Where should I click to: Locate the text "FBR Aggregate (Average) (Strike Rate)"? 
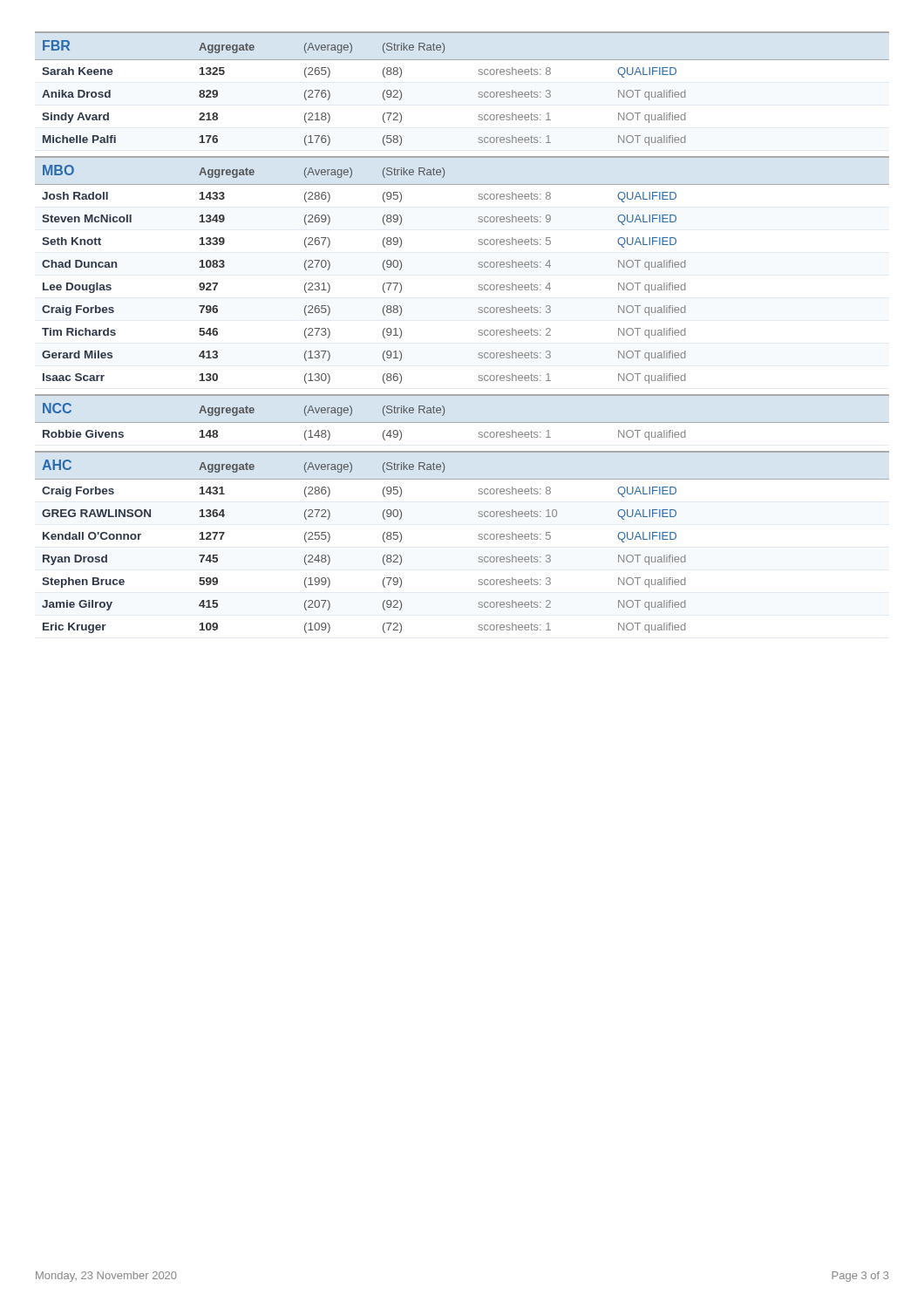point(244,47)
